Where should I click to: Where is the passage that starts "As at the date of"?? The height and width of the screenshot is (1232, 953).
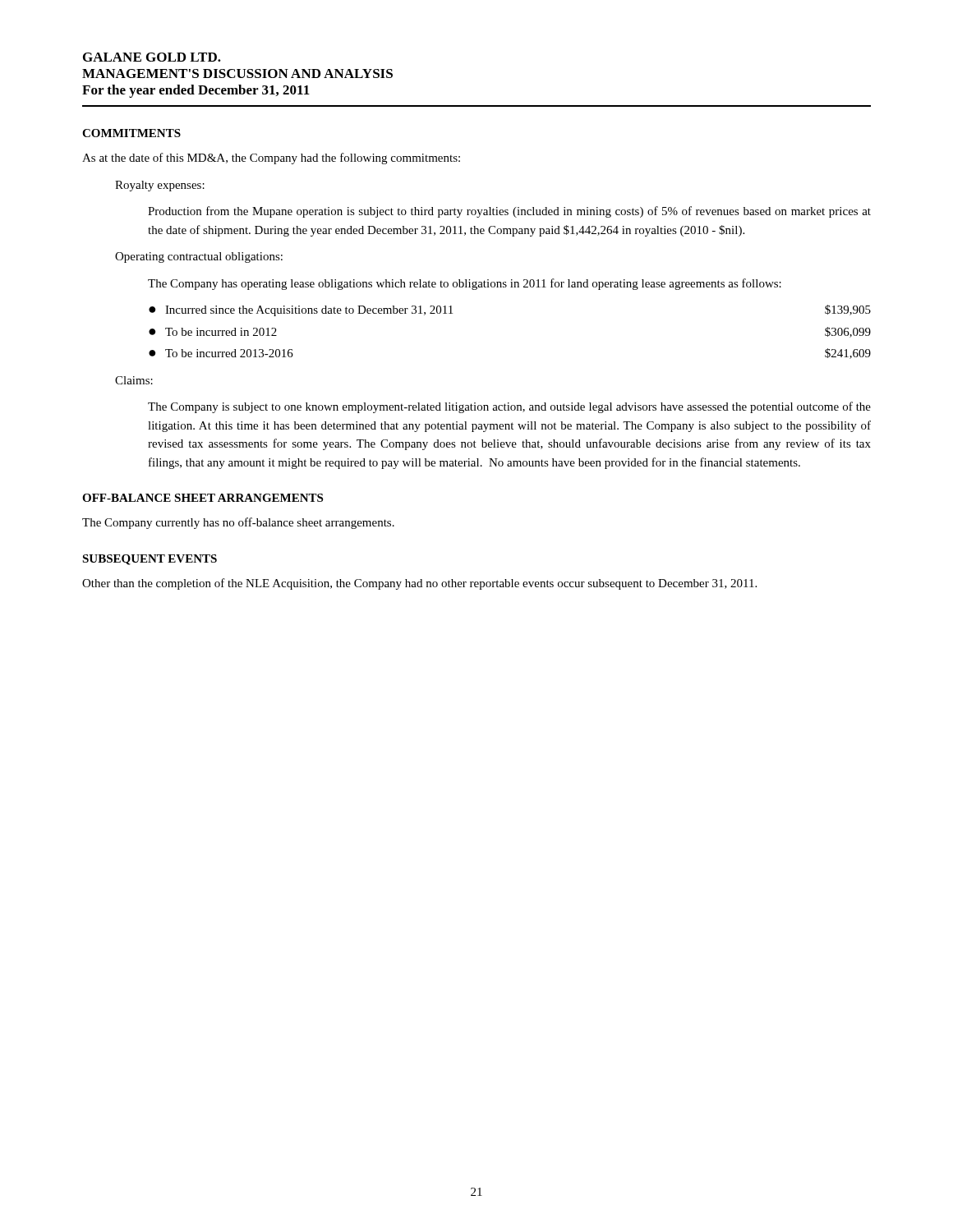[x=272, y=158]
